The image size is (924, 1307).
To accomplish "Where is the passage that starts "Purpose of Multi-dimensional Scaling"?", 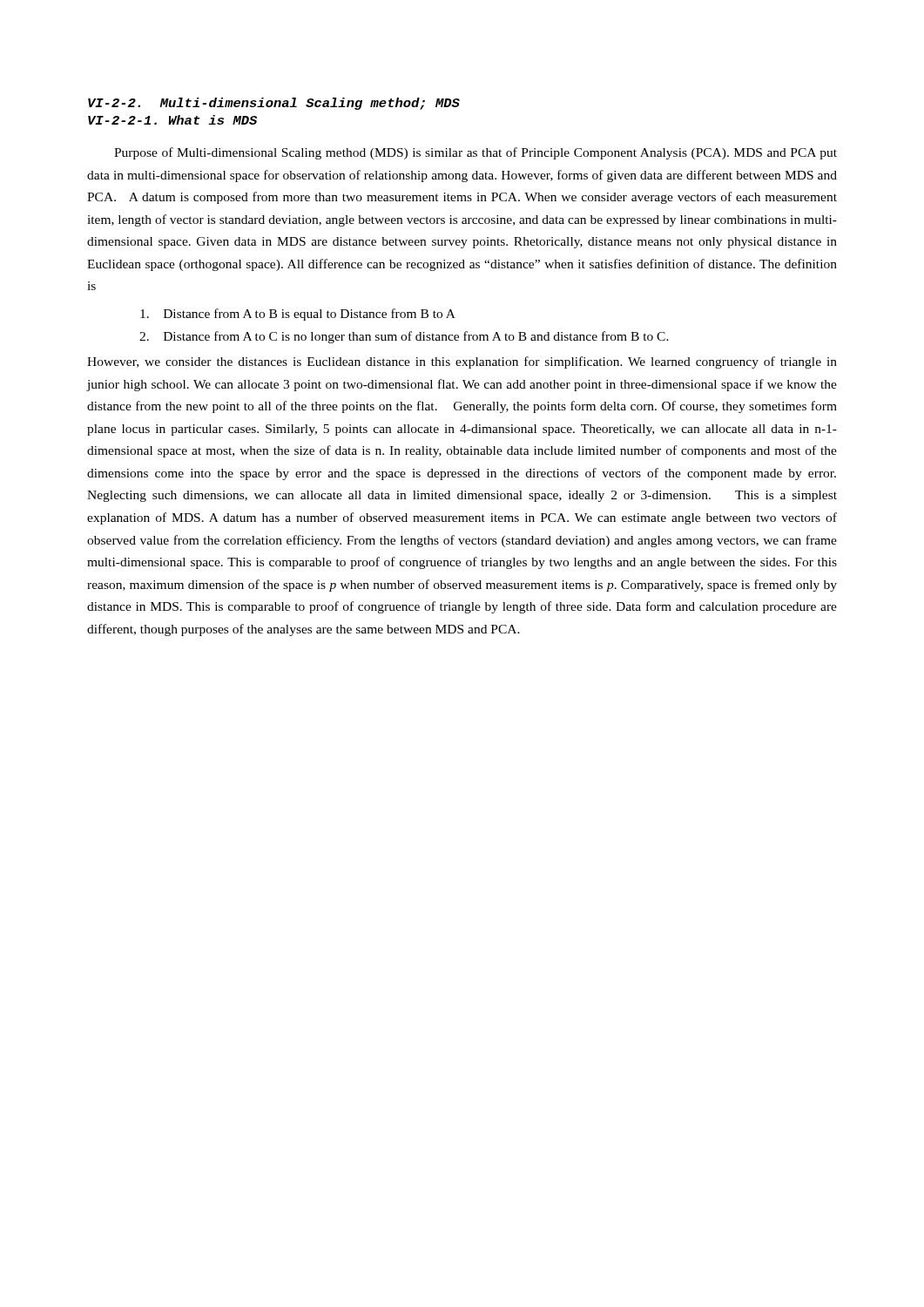I will (462, 219).
